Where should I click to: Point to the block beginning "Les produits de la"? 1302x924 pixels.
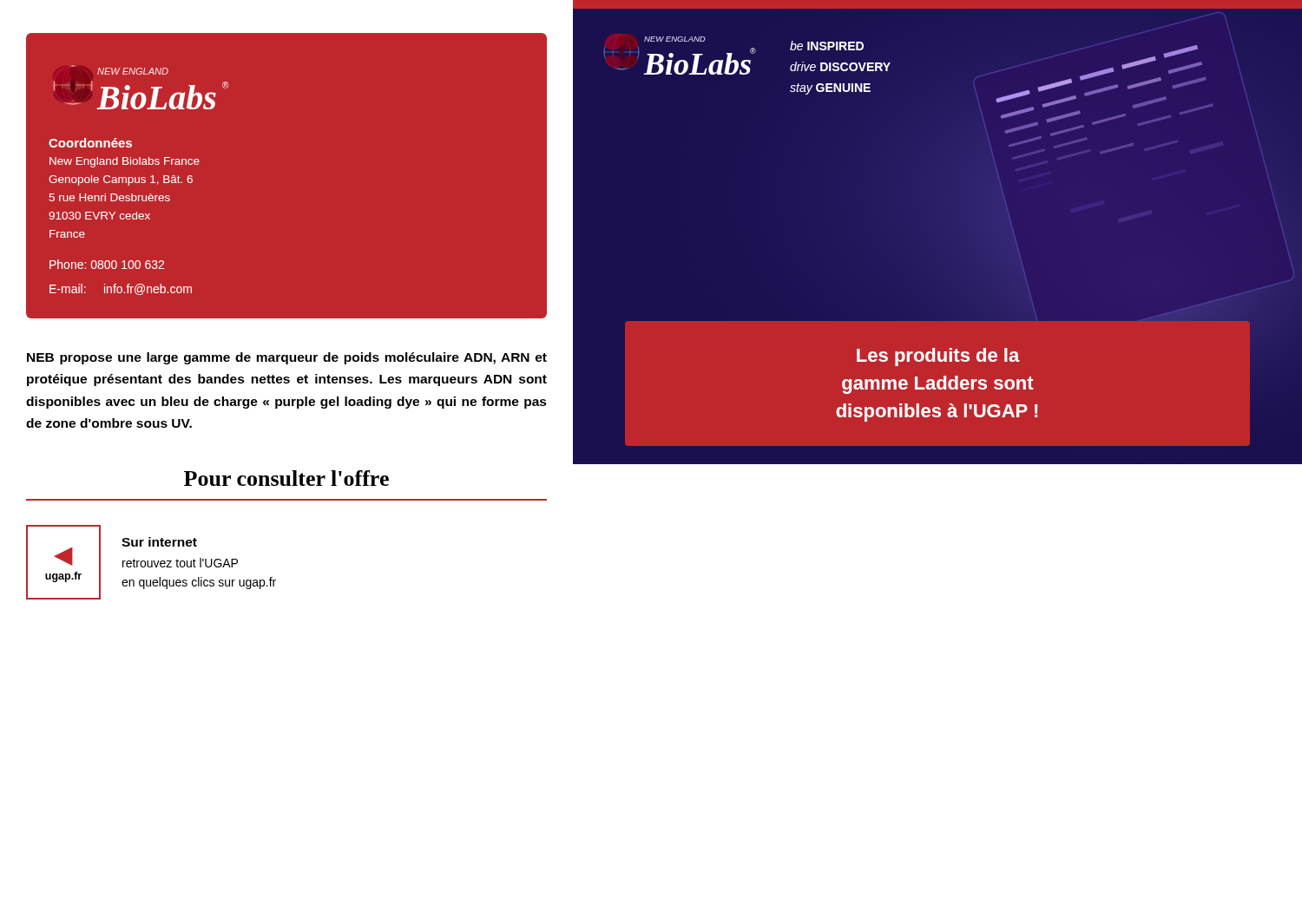(x=937, y=383)
